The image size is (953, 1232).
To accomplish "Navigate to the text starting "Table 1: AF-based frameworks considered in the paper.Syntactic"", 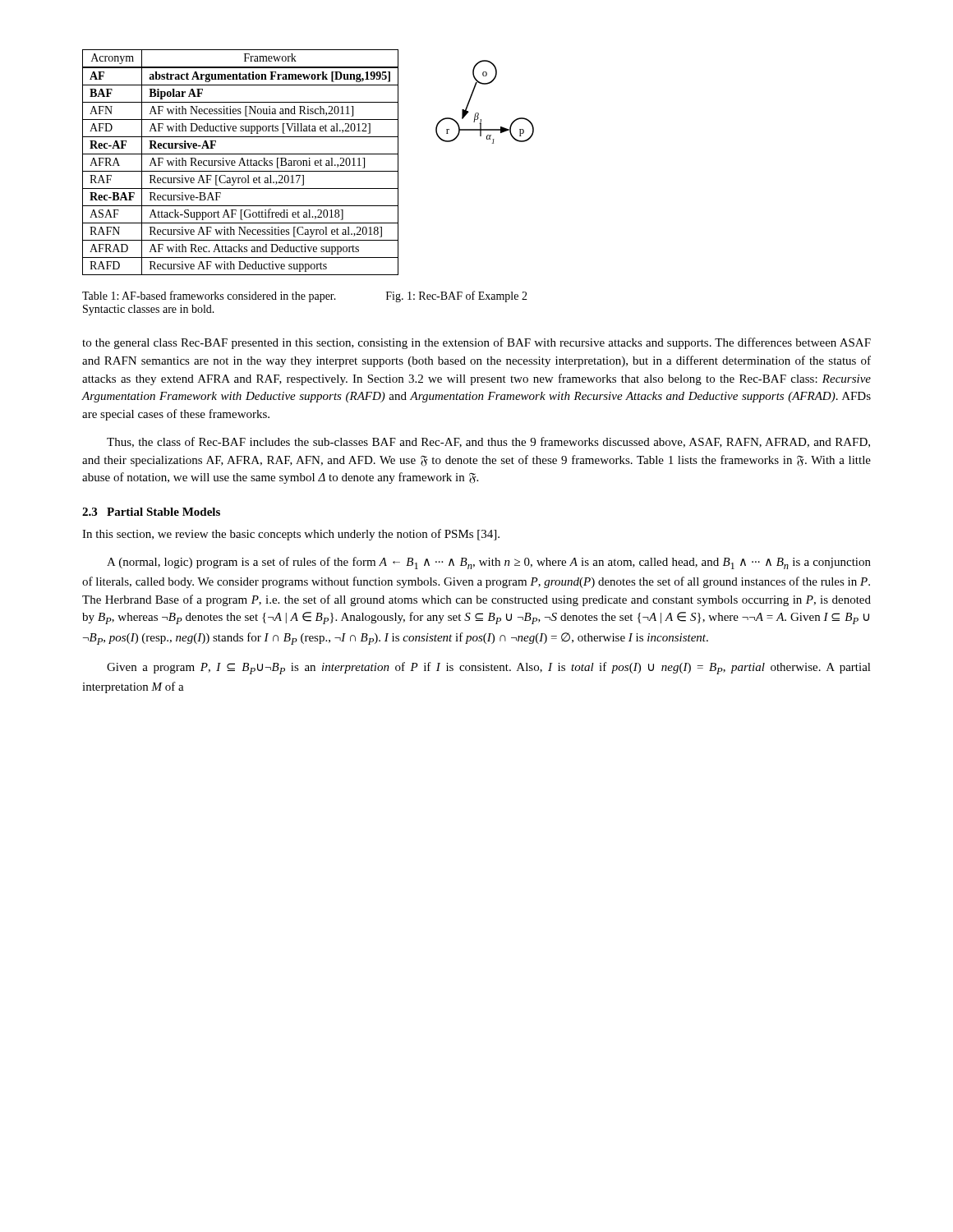I will [209, 303].
